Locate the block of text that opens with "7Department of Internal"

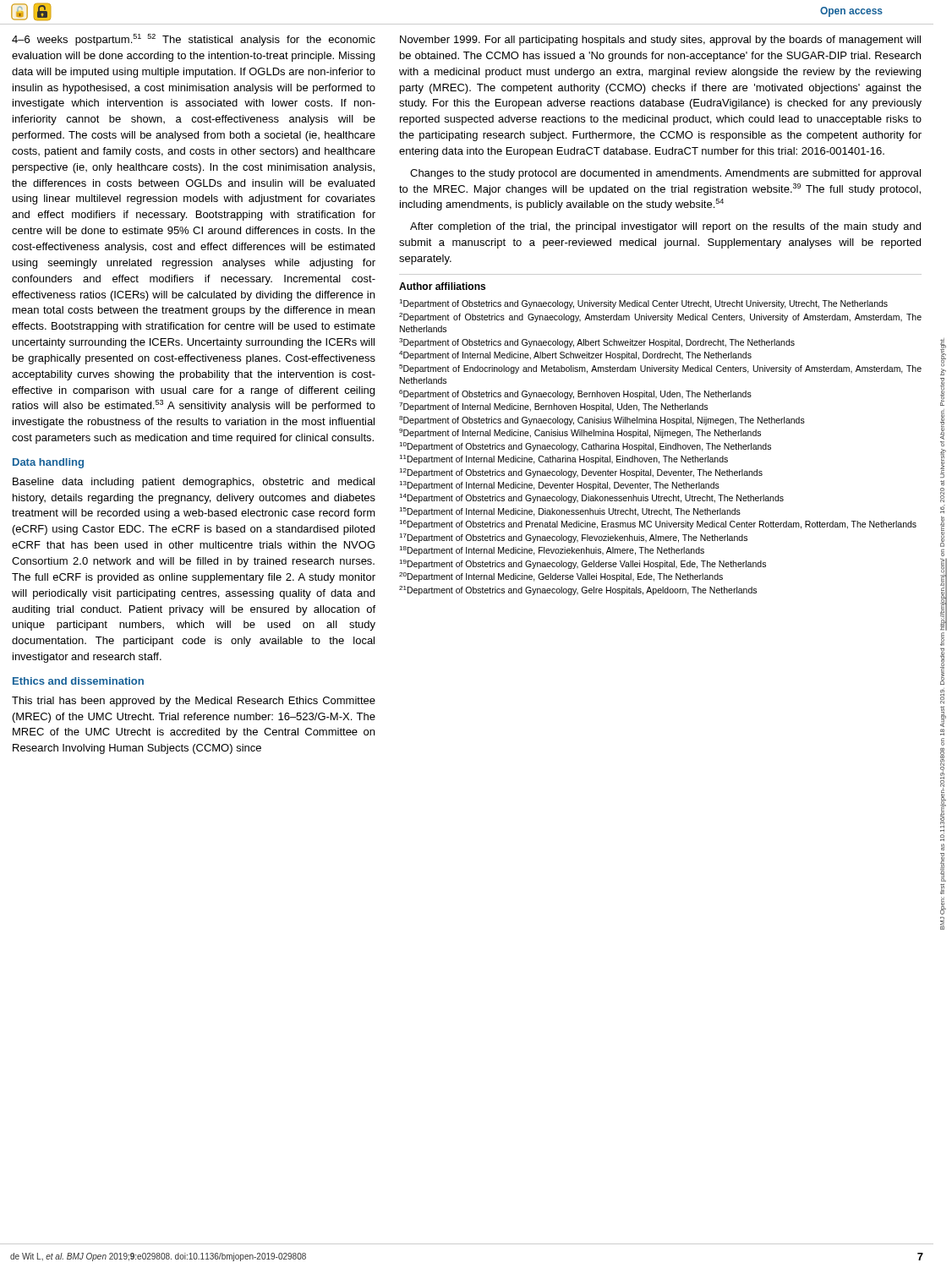click(x=660, y=407)
